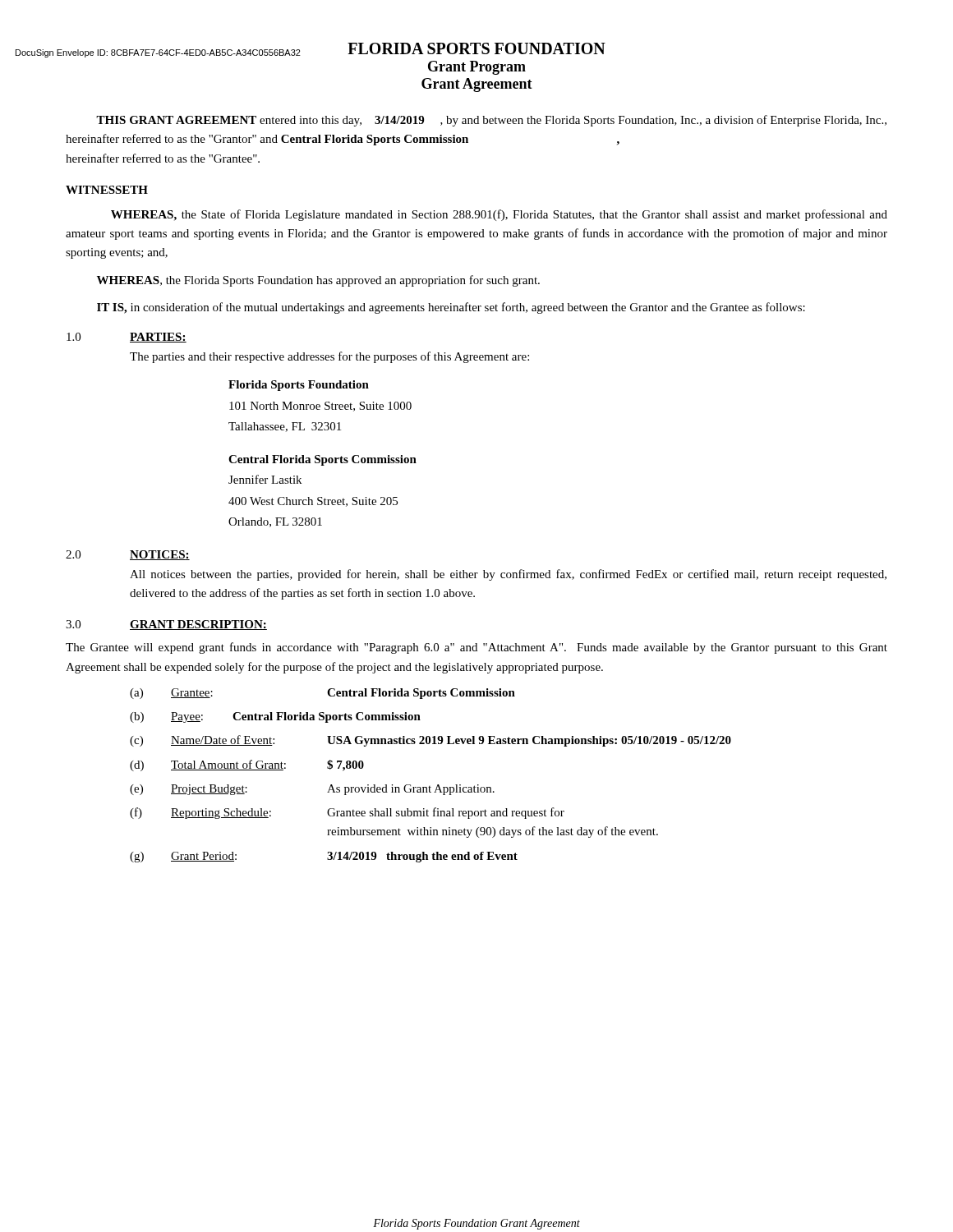Click the passage that begins "All notices between"
This screenshot has height=1232, width=953.
tap(509, 583)
